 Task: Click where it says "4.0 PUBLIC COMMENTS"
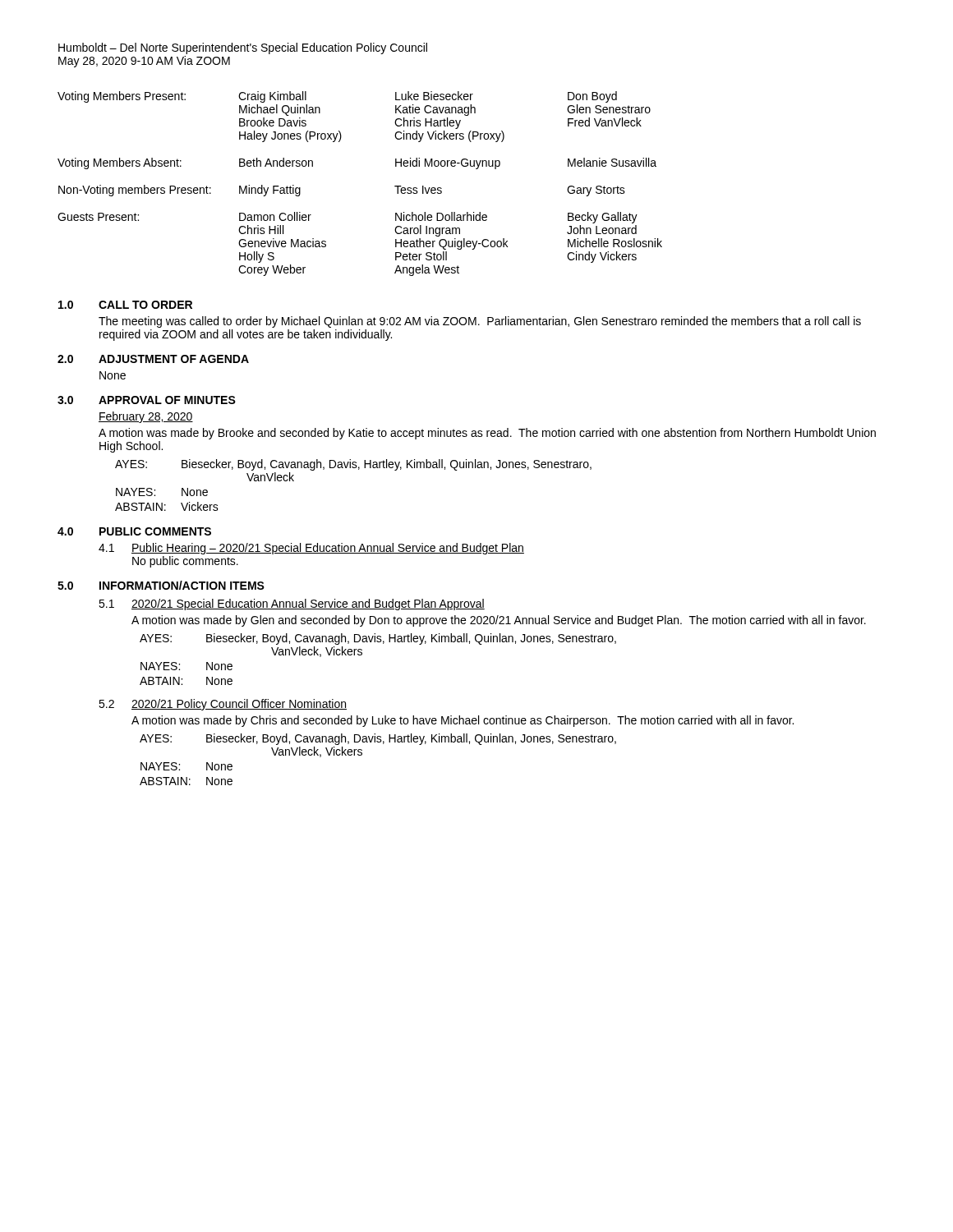click(x=135, y=531)
